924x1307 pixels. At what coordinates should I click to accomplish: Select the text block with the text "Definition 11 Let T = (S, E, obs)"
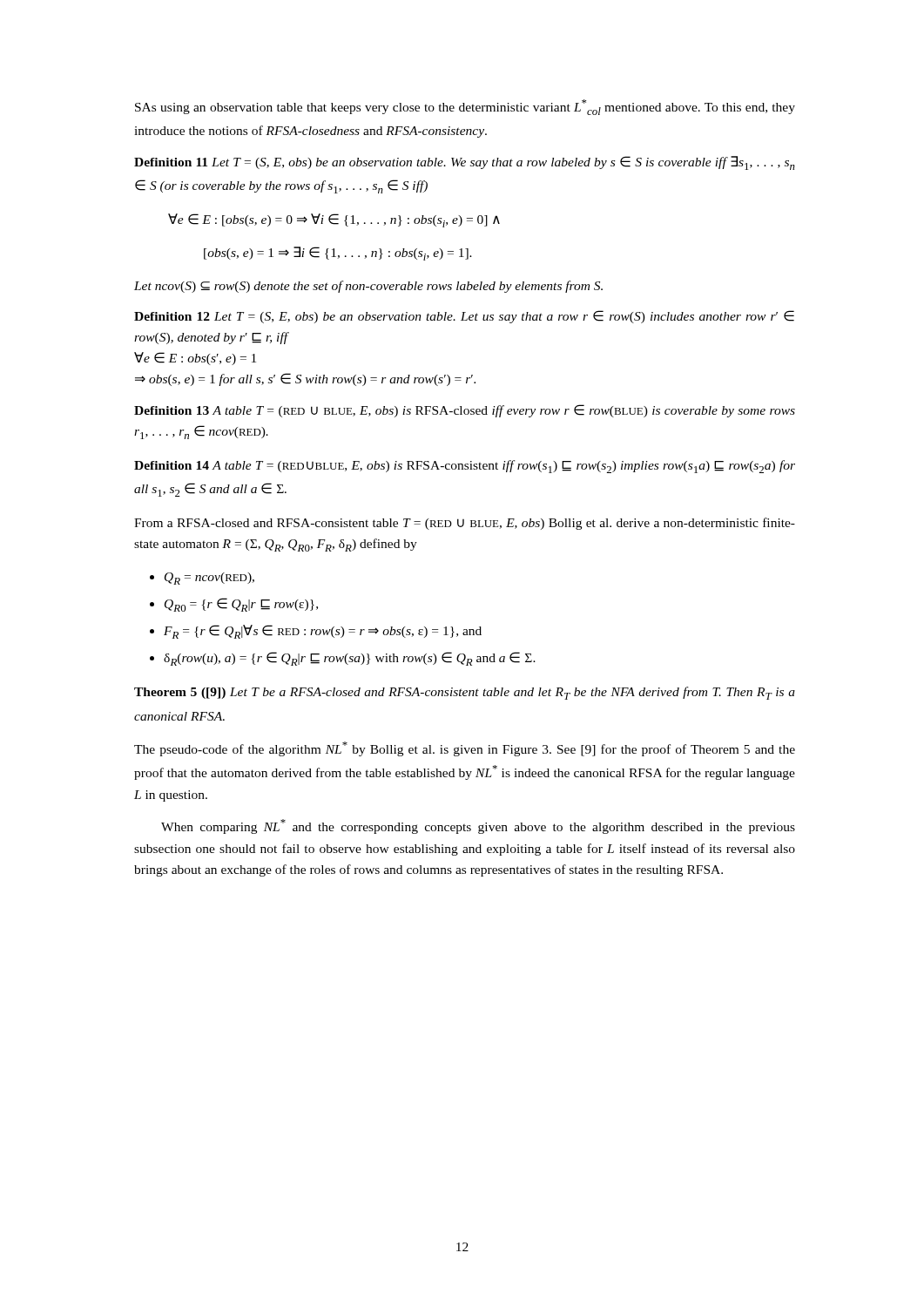(x=465, y=175)
